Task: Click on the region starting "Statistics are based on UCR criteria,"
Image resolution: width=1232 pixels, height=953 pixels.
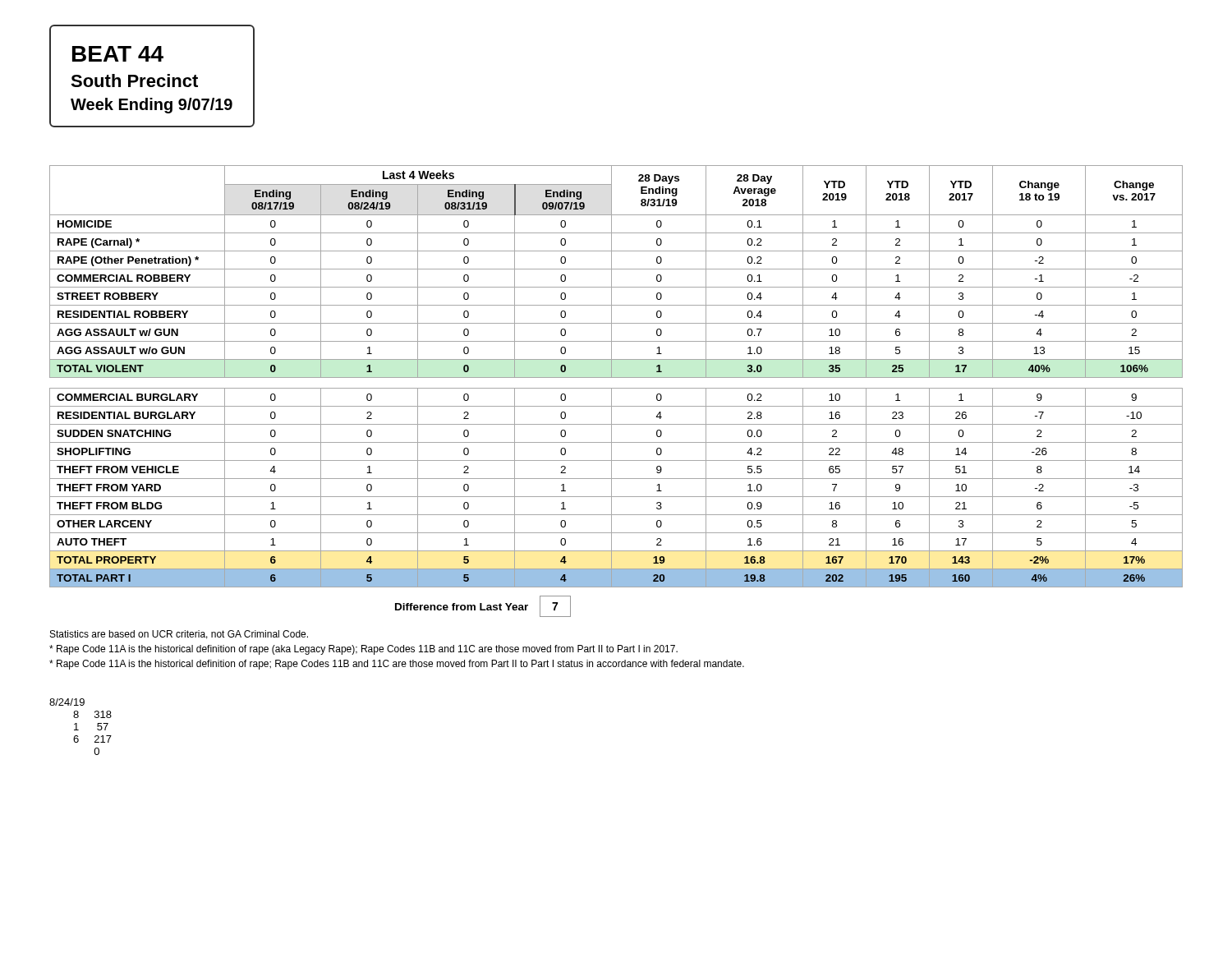Action: (179, 634)
